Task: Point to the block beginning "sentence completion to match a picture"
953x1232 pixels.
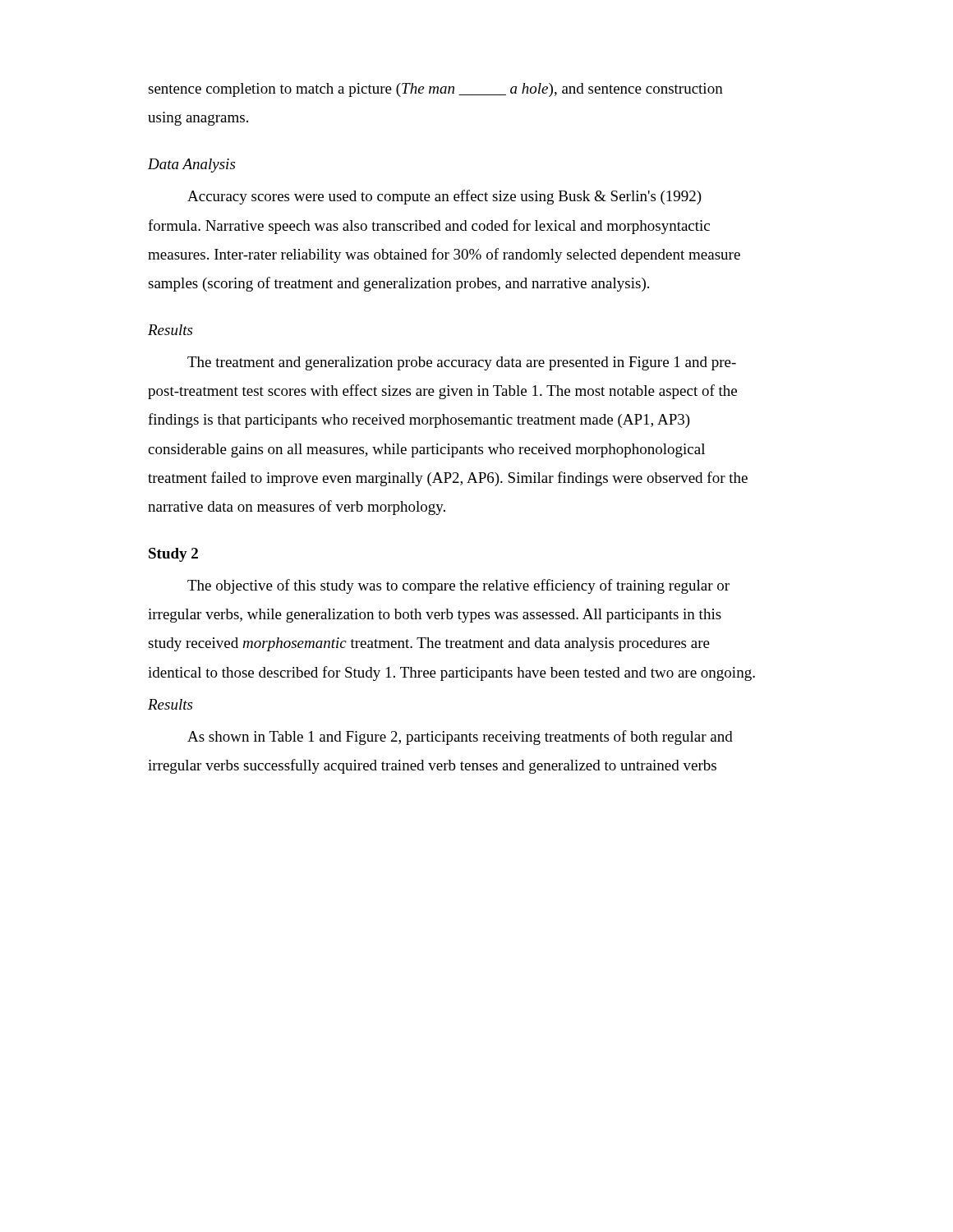Action: [476, 103]
